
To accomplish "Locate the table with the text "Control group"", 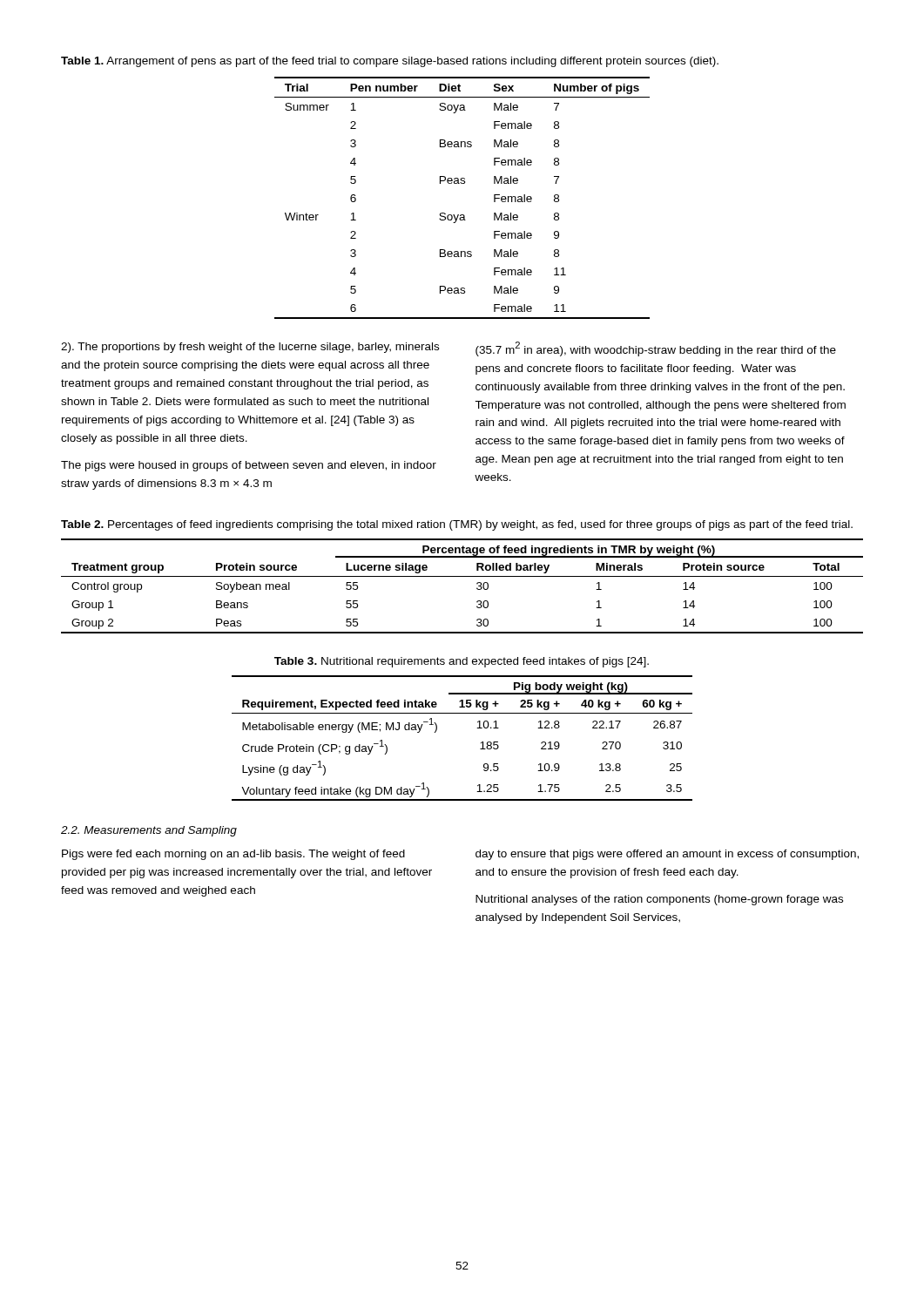I will pyautogui.click(x=462, y=586).
